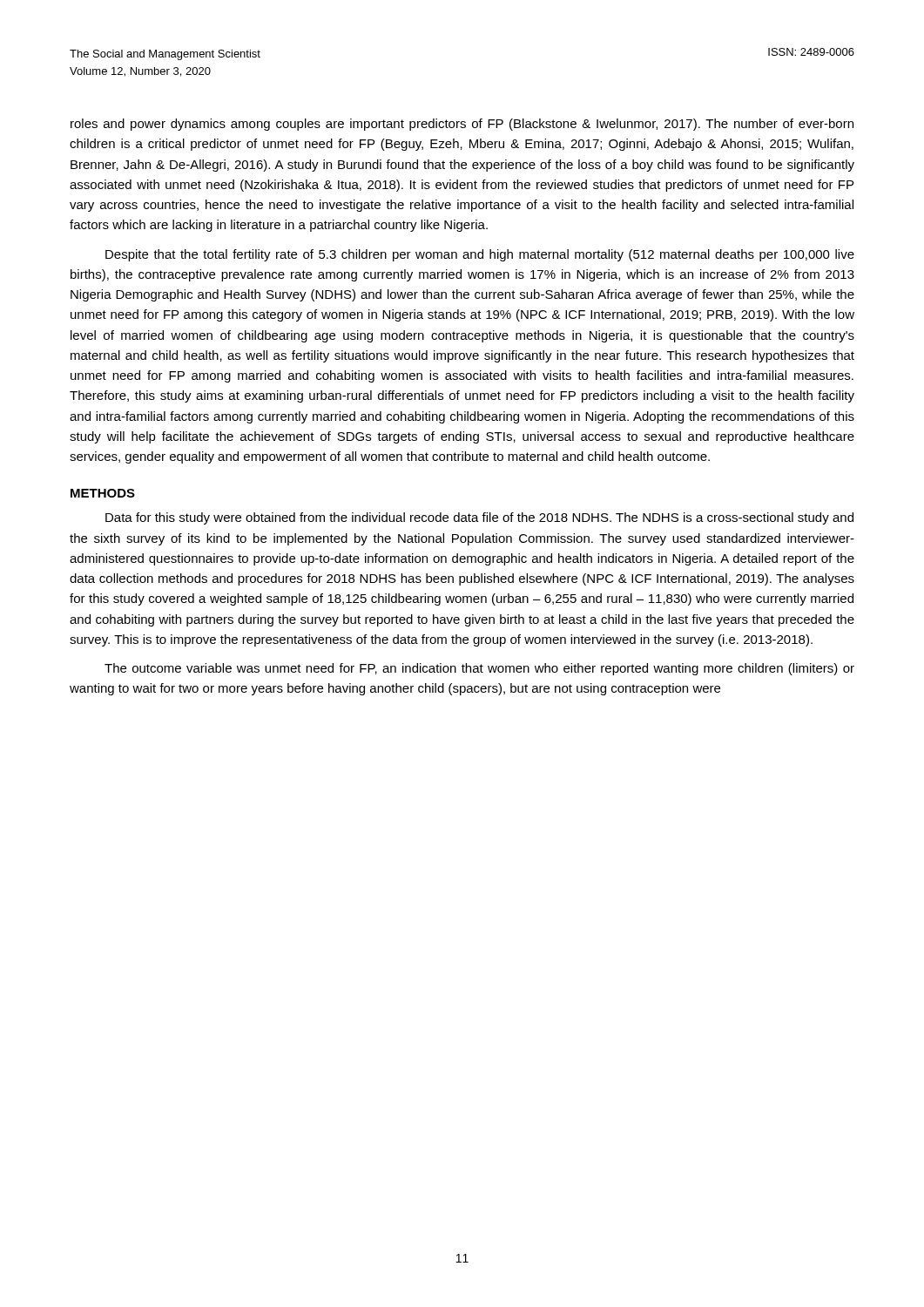The width and height of the screenshot is (924, 1307).
Task: Locate the text block with the text "The outcome variable was unmet need for FP,"
Action: [462, 678]
